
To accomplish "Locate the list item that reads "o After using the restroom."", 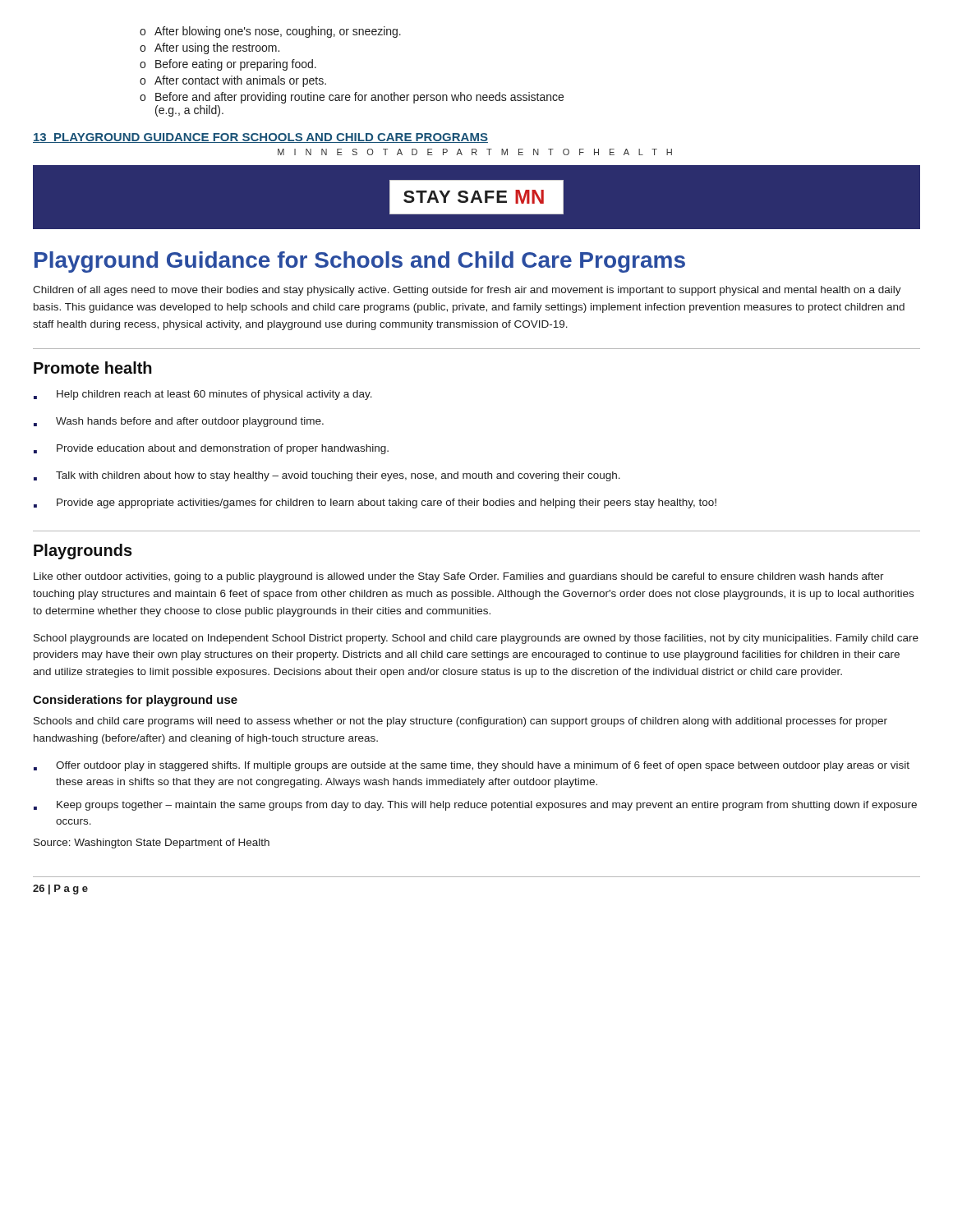I will pyautogui.click(x=206, y=48).
